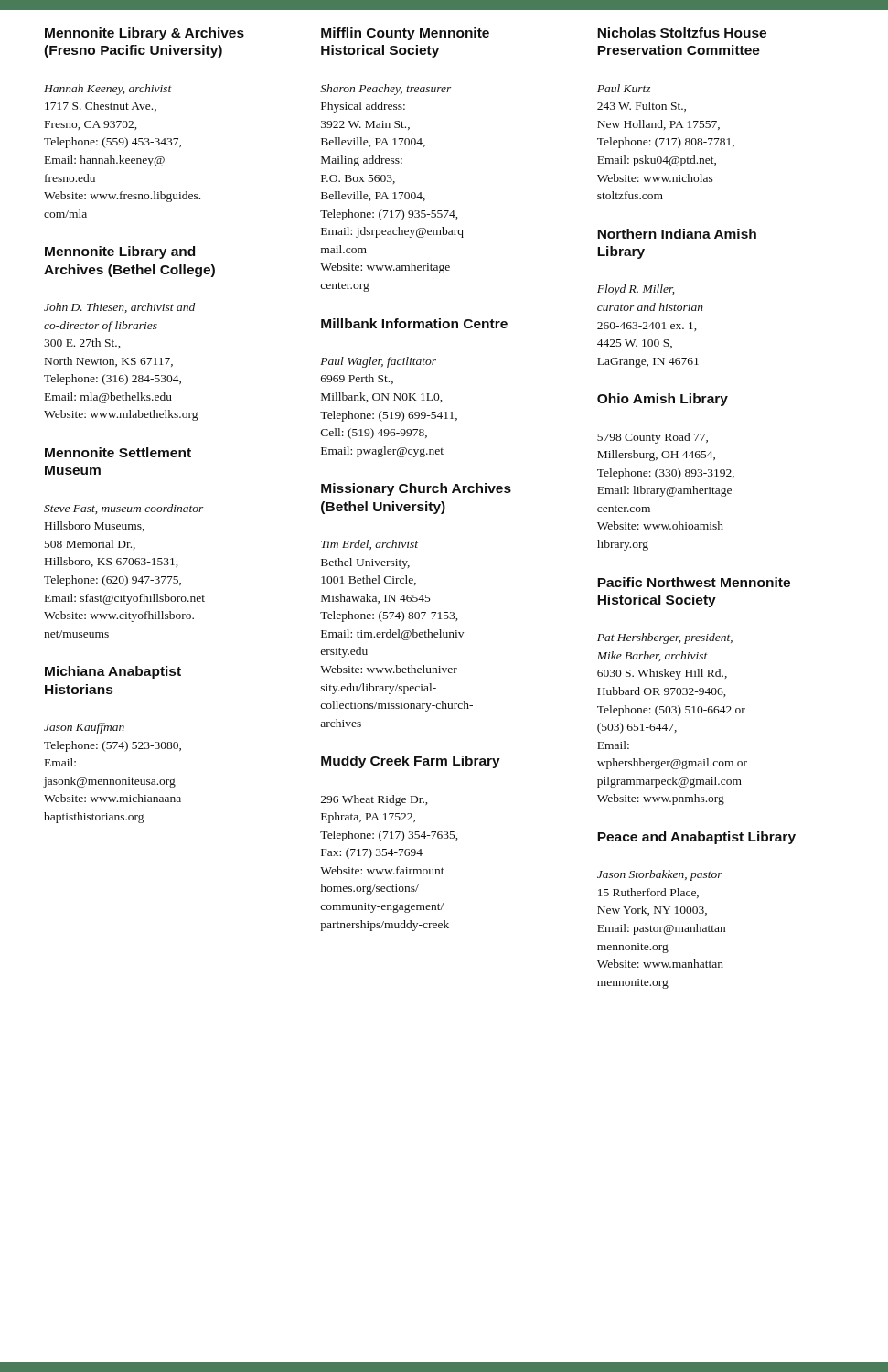Point to the region starting "Paul Wagler, facilitator 6969 Perth St., Millbank, ON"
The height and width of the screenshot is (1372, 888).
[444, 406]
